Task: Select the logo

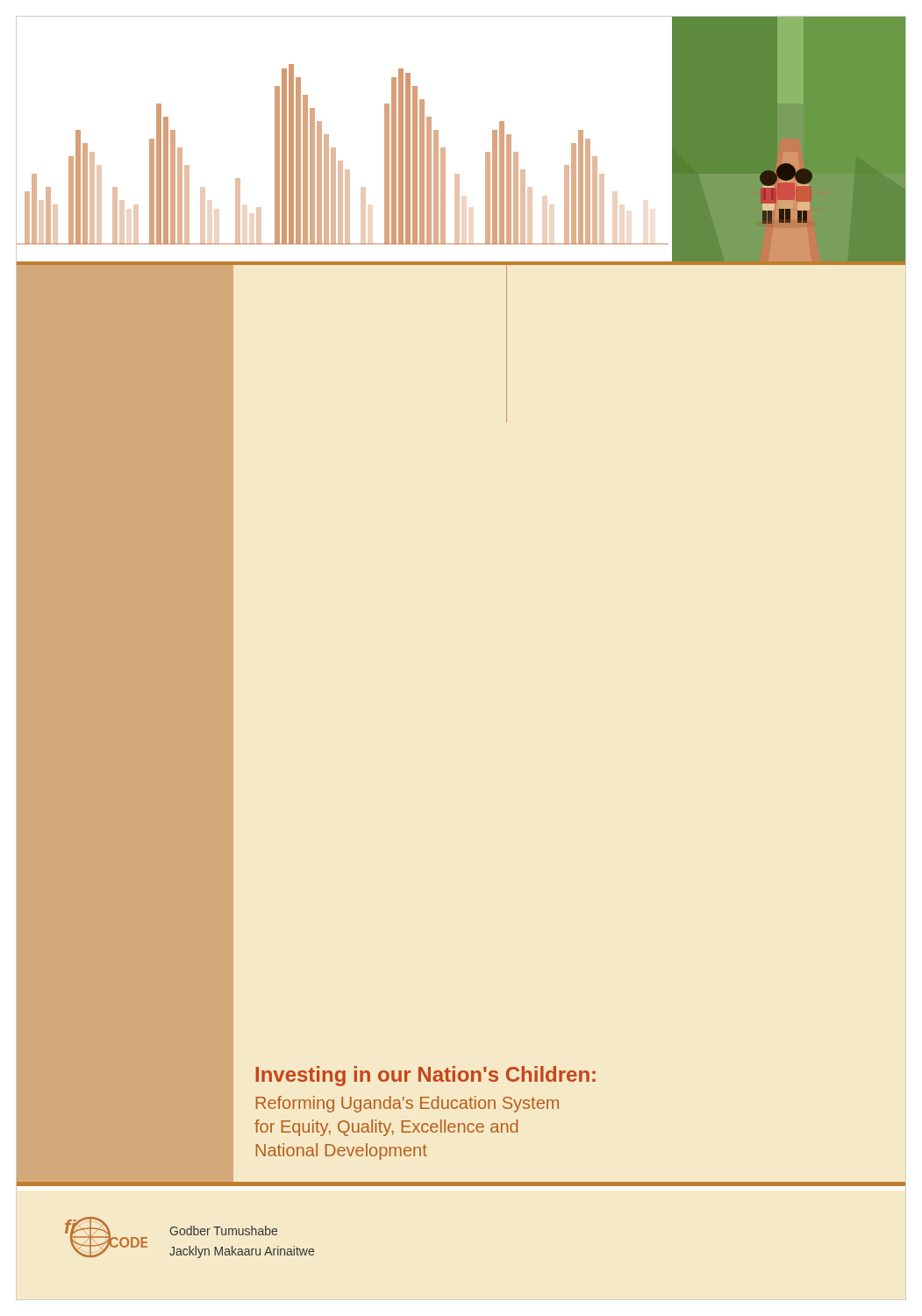Action: (103, 1239)
